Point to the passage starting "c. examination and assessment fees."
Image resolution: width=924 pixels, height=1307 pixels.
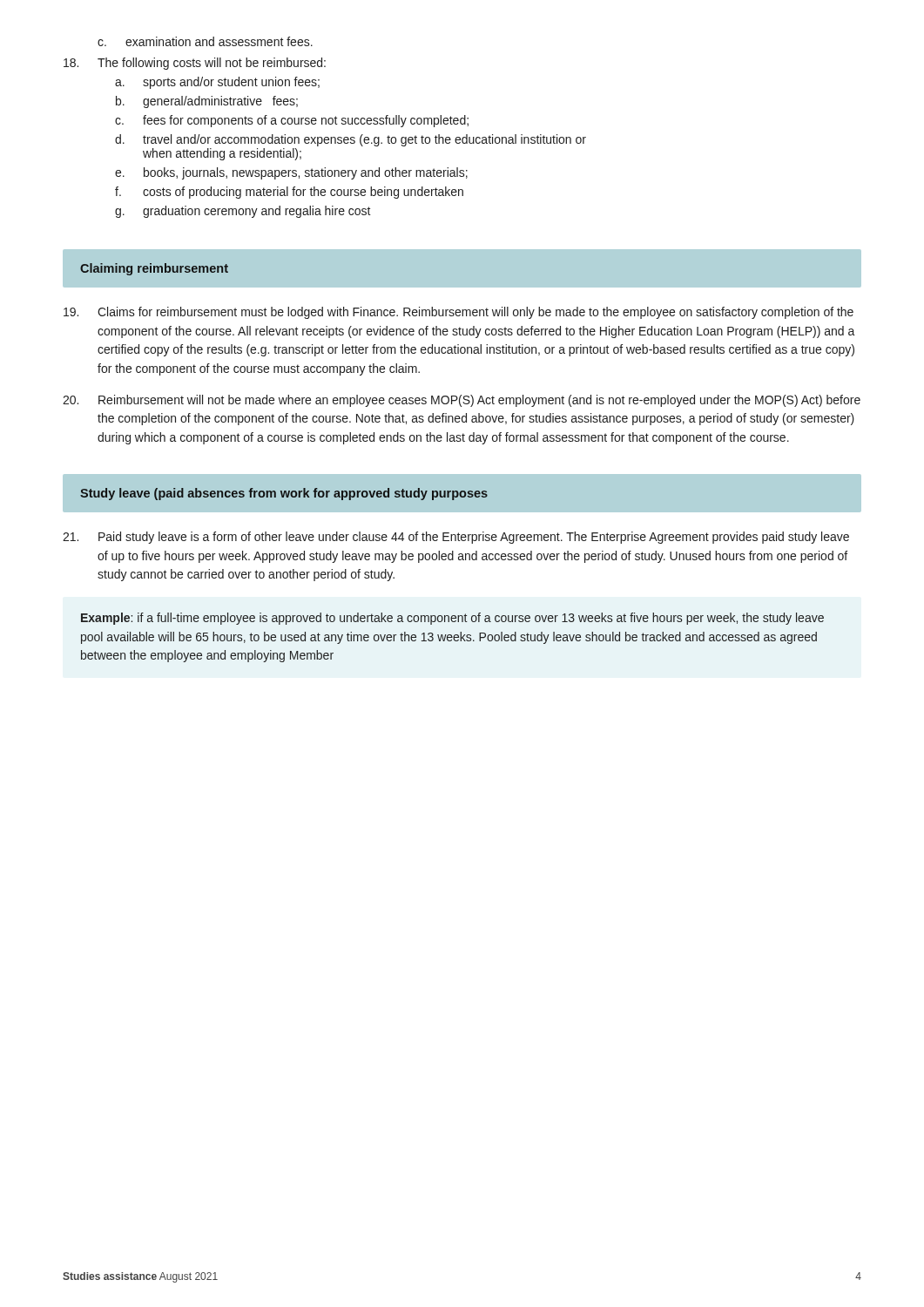205,41
